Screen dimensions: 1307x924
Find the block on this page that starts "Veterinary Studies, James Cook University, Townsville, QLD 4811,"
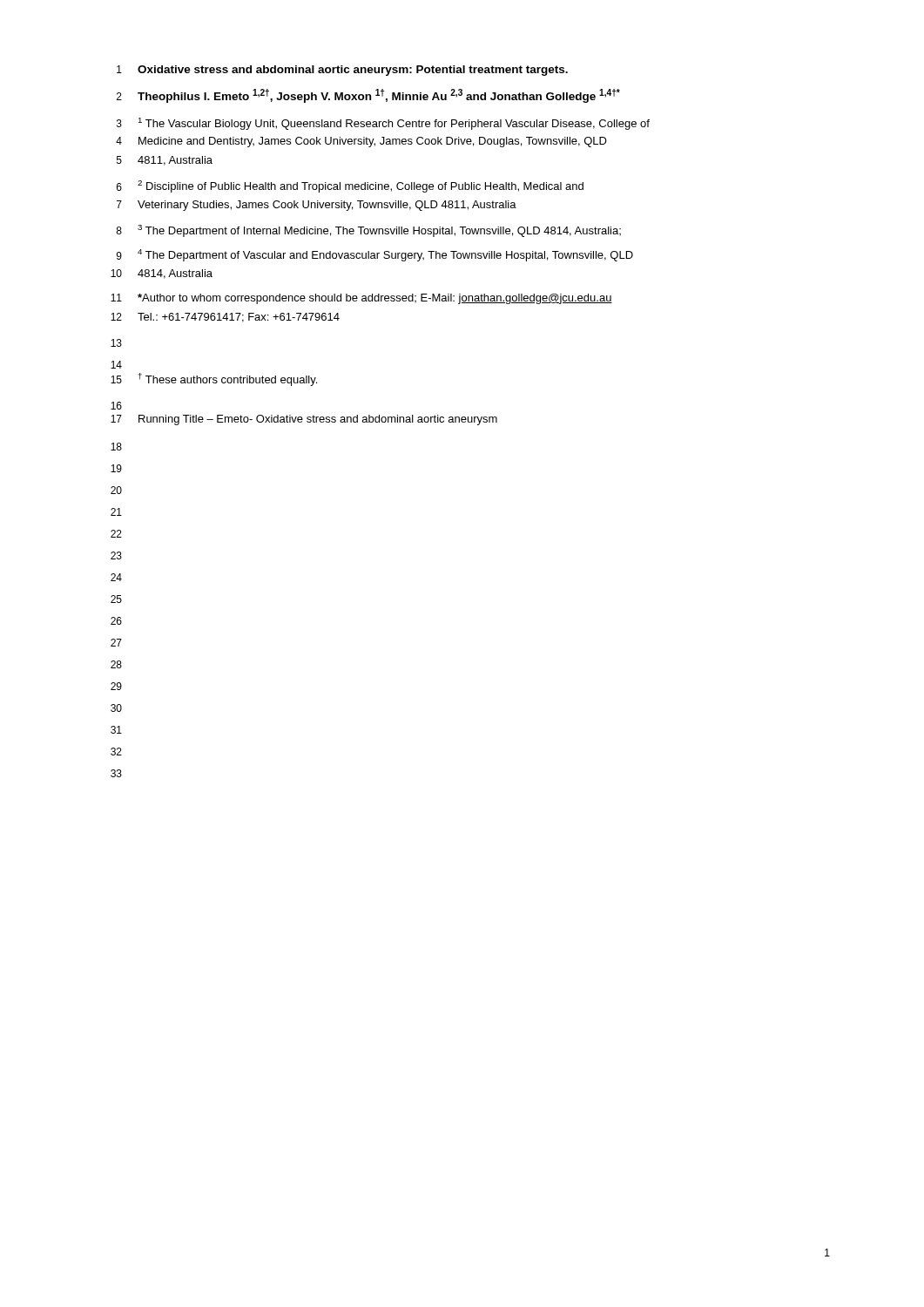pyautogui.click(x=327, y=204)
